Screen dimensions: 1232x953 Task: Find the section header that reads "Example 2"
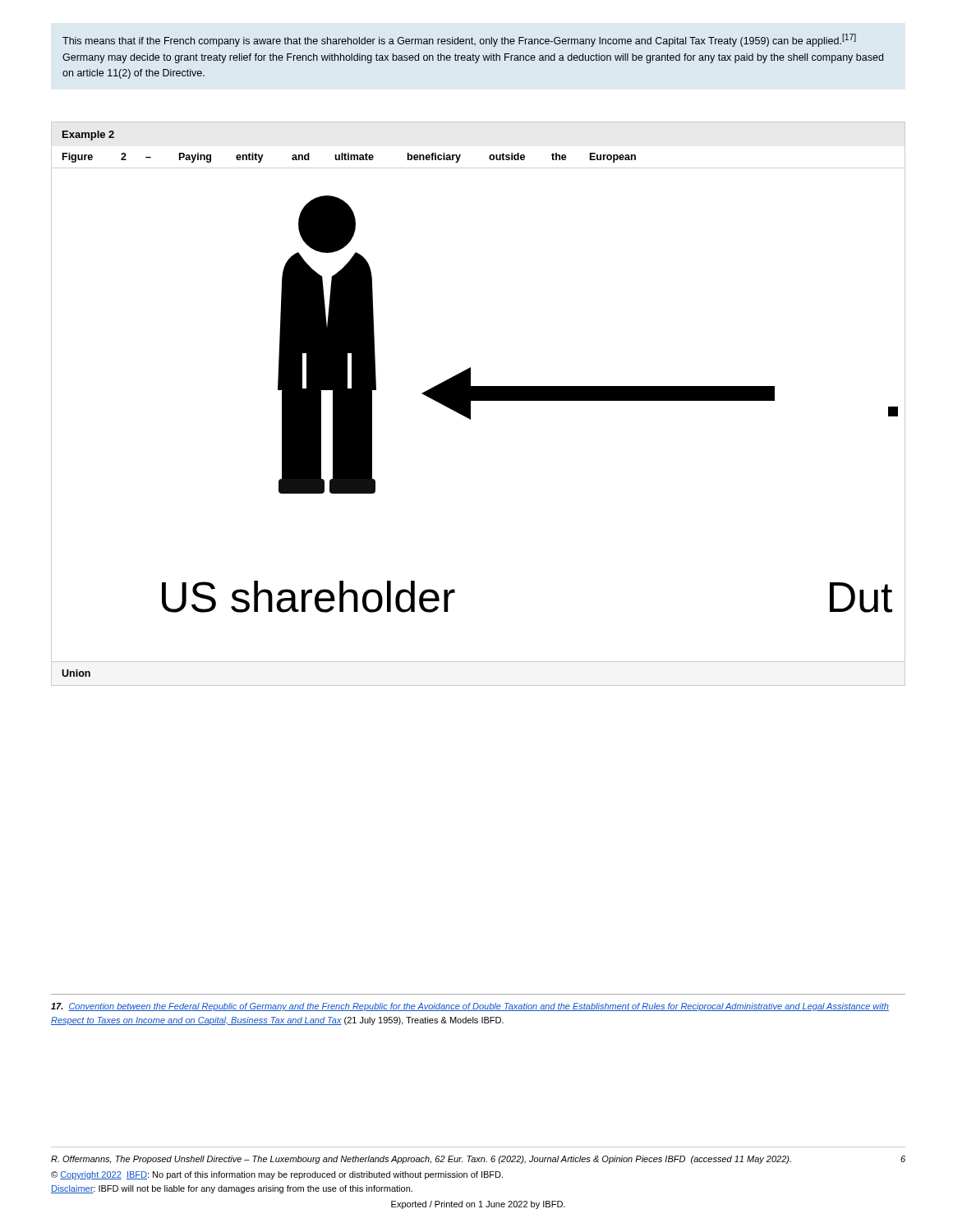pos(88,134)
